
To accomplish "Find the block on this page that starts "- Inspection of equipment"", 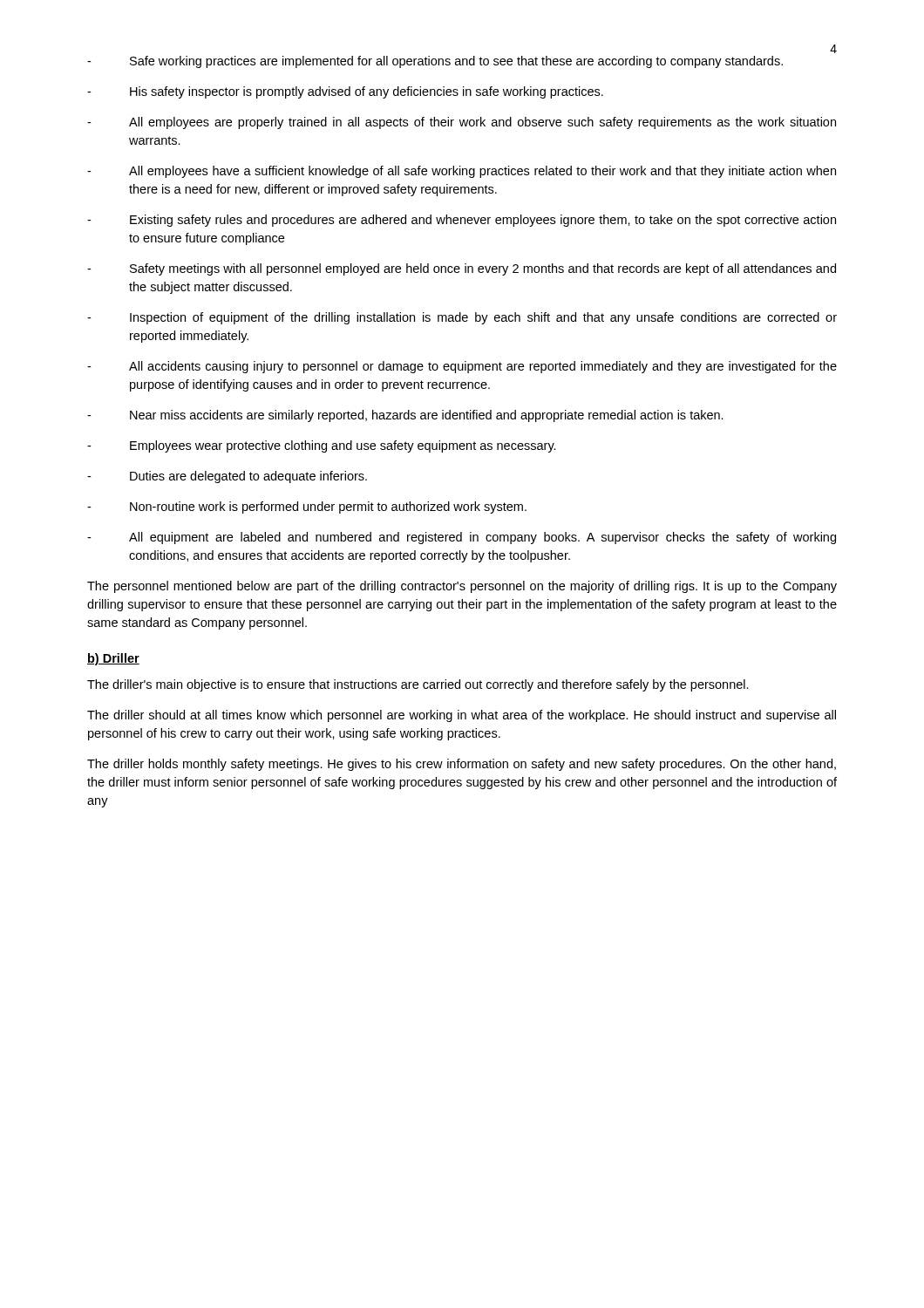I will (462, 327).
